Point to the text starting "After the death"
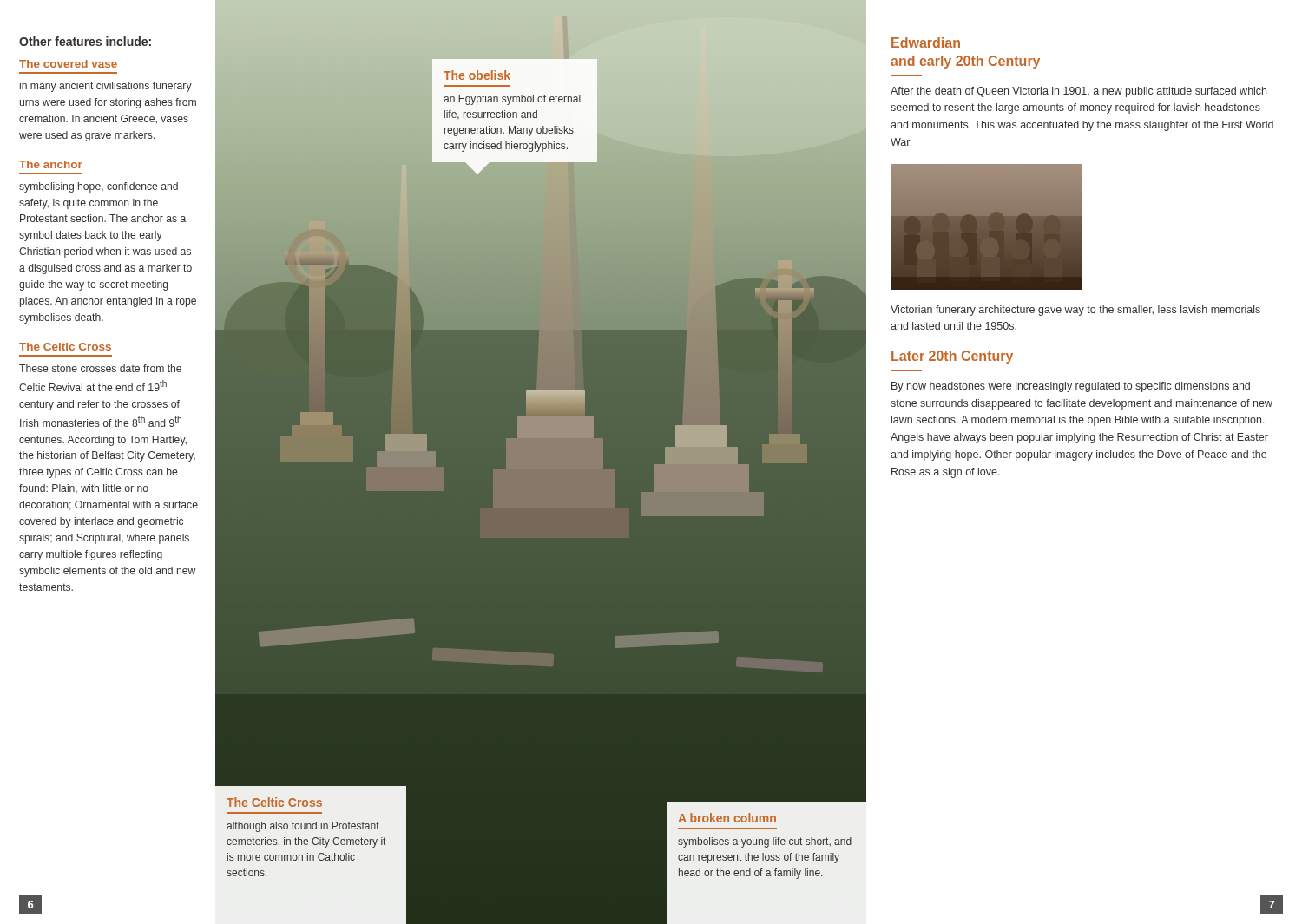The image size is (1302, 924). point(1082,116)
